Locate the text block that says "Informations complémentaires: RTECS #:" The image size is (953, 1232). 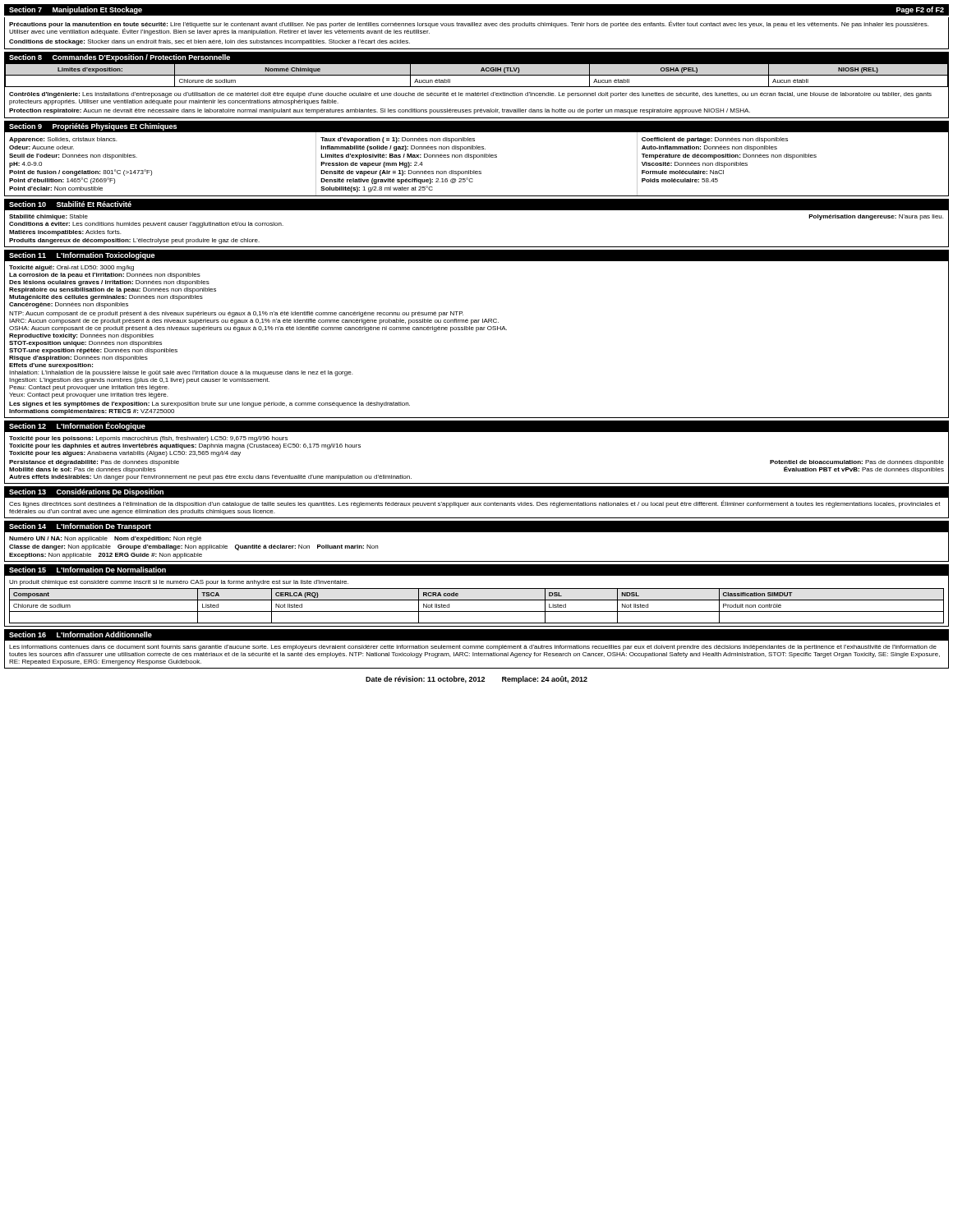click(x=92, y=411)
